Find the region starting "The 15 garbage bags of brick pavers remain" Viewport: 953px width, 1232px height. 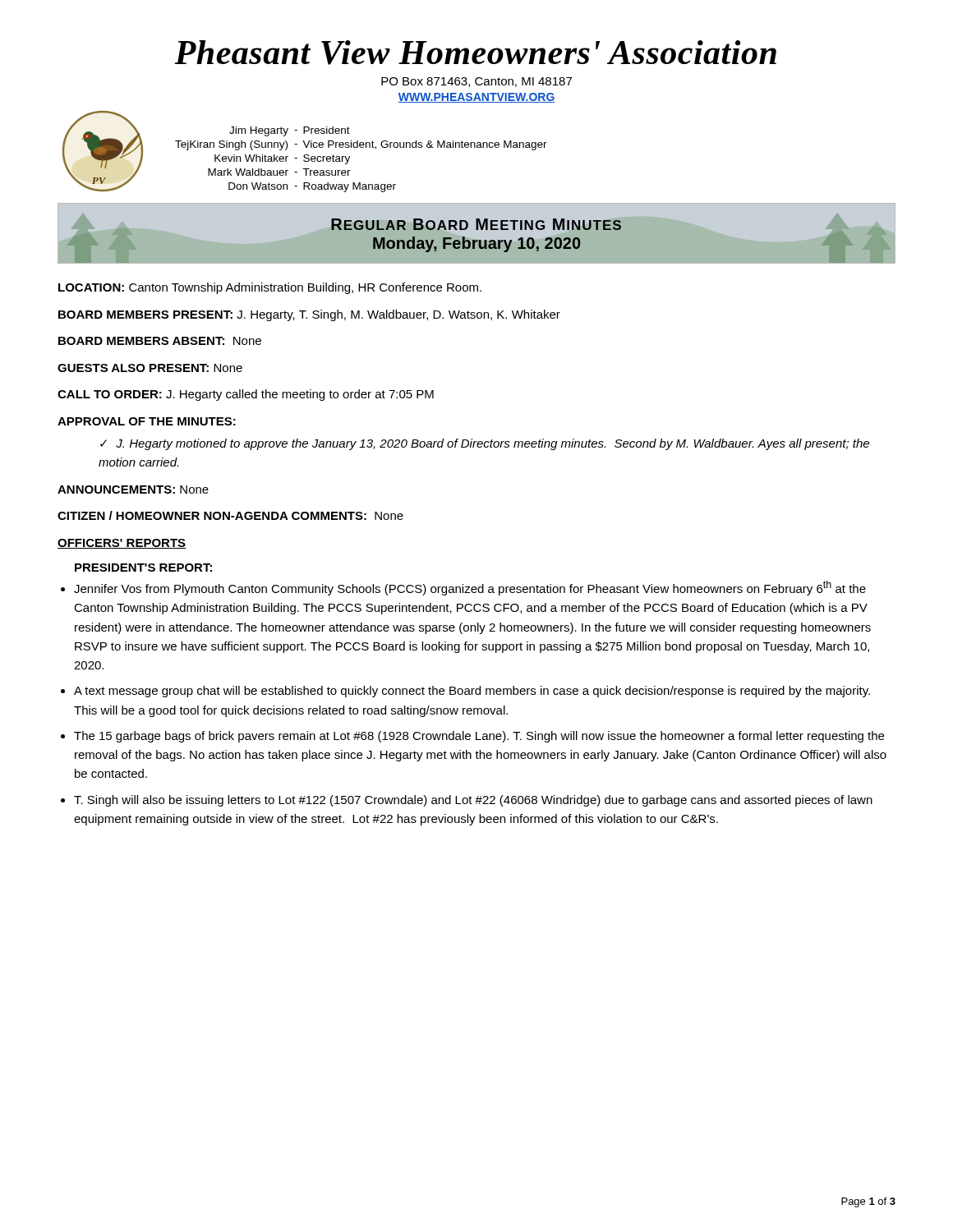[480, 754]
